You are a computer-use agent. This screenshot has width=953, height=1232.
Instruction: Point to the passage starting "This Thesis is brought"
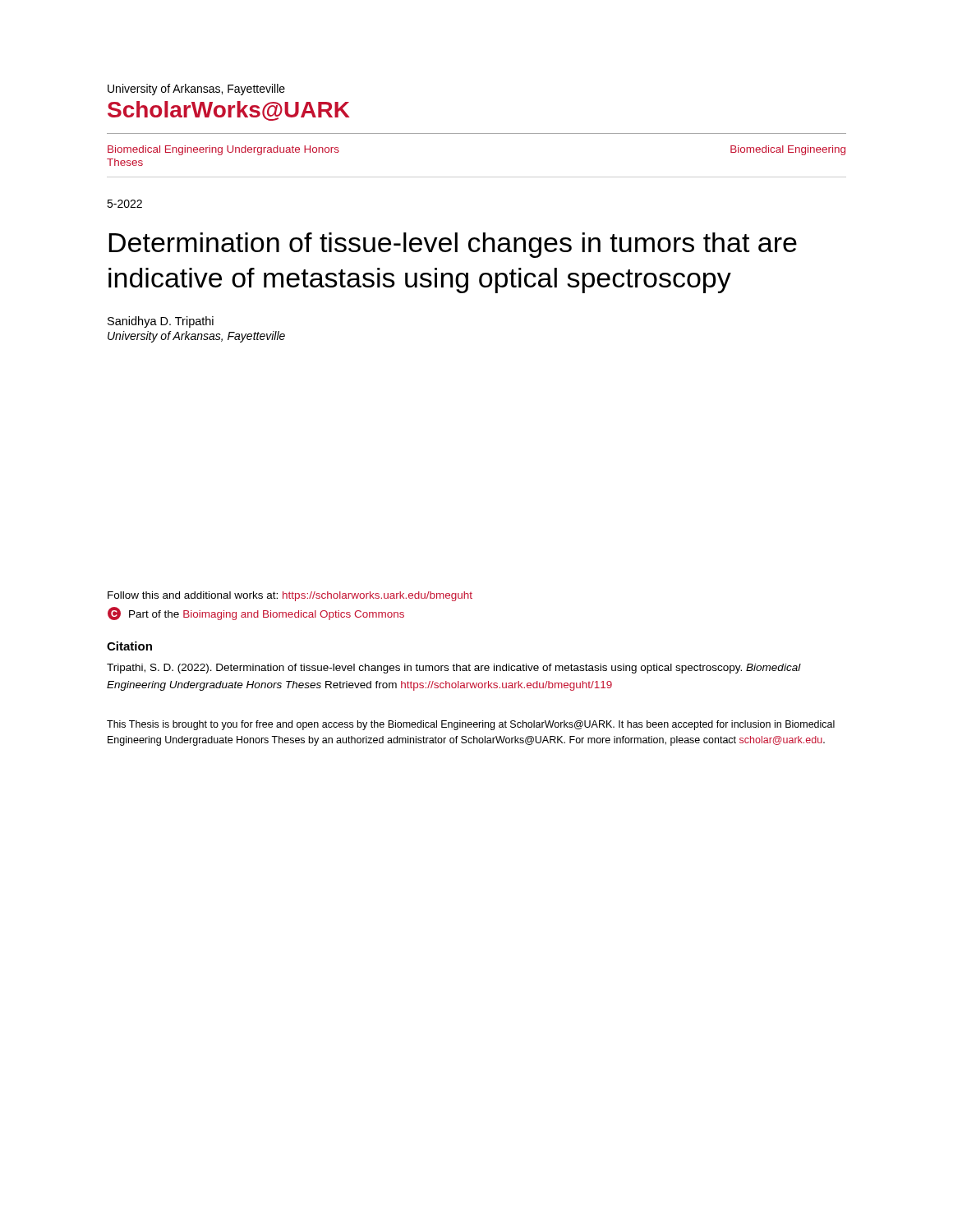point(471,732)
